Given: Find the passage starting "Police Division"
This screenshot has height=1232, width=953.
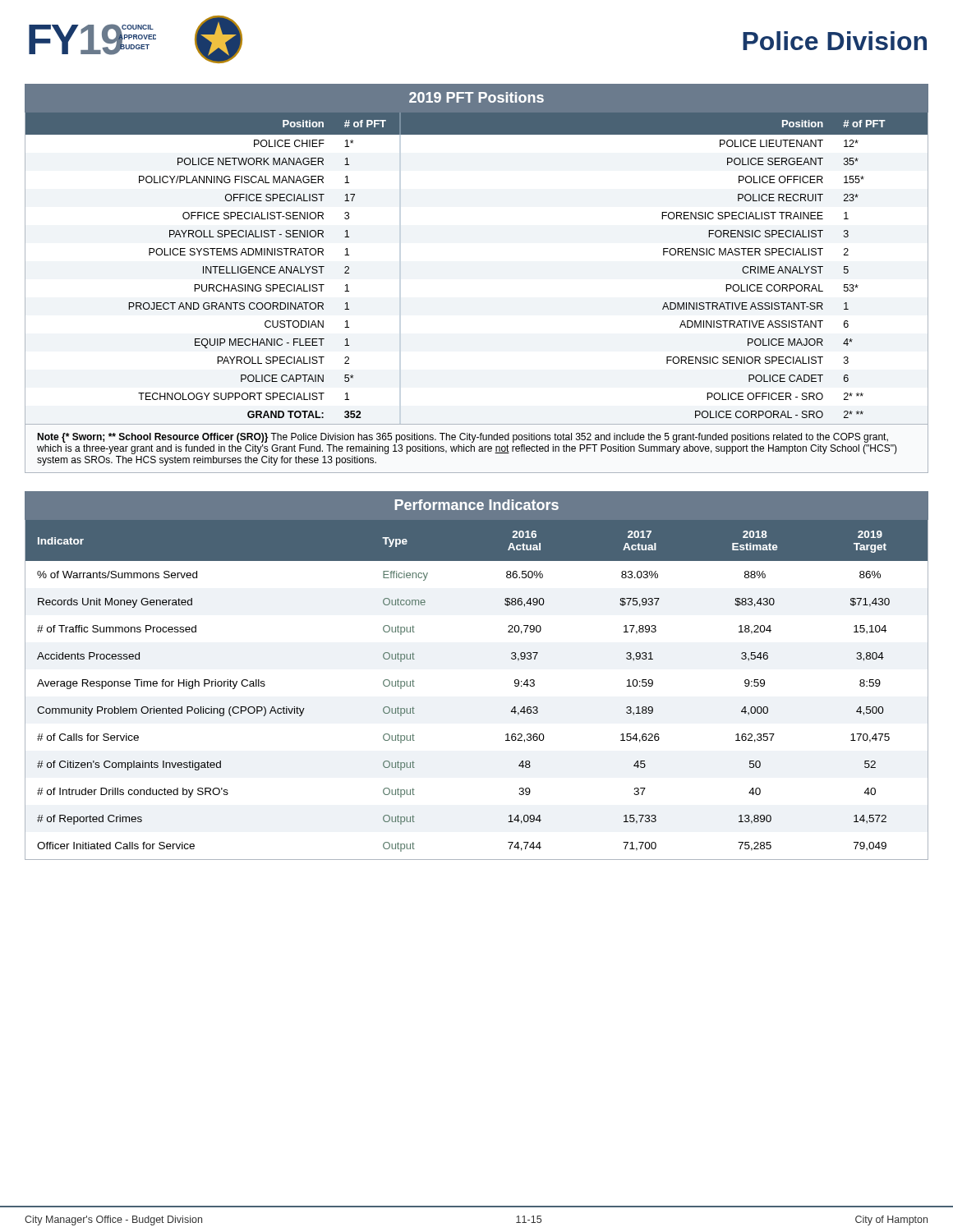Looking at the screenshot, I should tap(835, 41).
